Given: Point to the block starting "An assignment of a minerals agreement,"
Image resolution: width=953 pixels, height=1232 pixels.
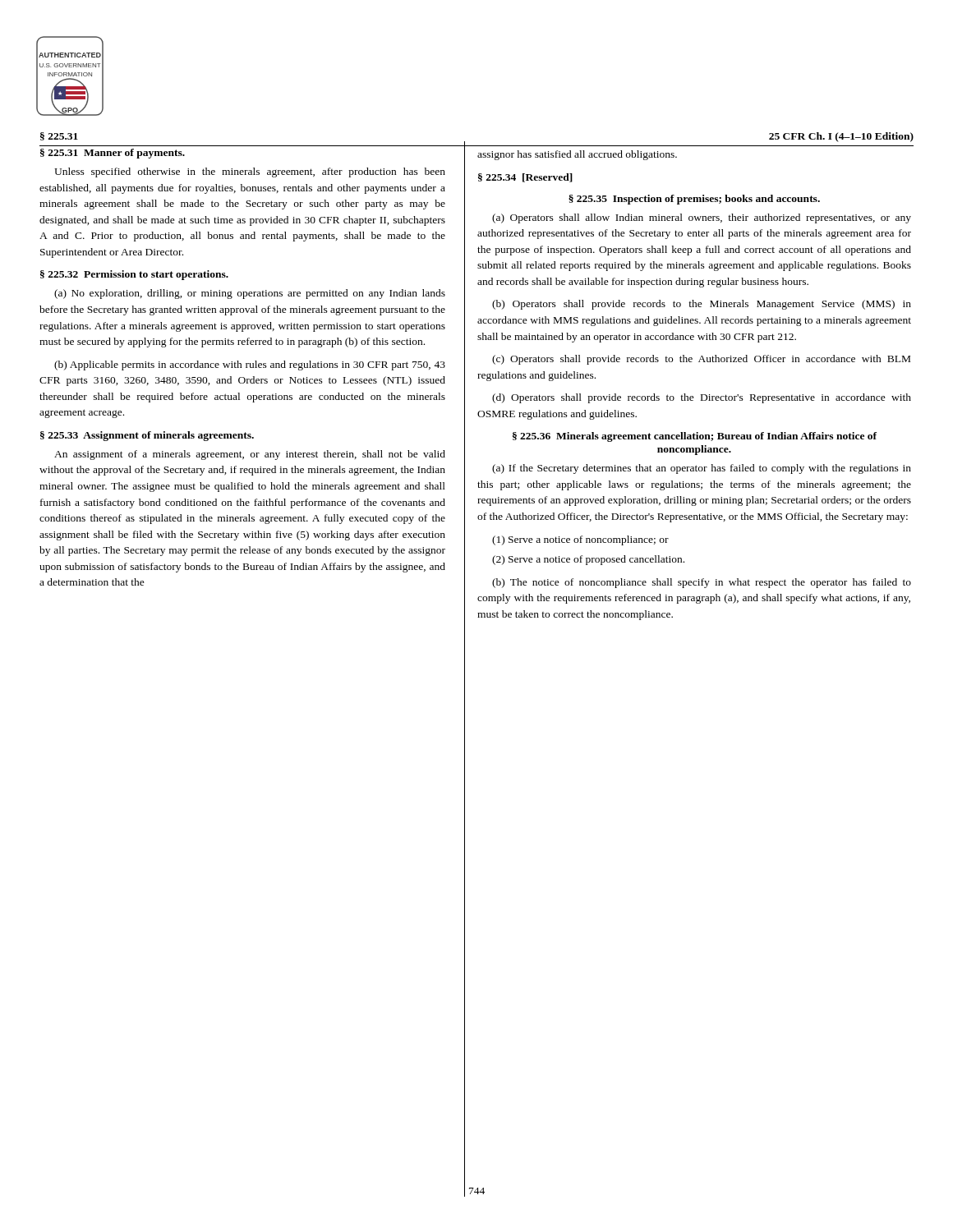Looking at the screenshot, I should pyautogui.click(x=242, y=518).
